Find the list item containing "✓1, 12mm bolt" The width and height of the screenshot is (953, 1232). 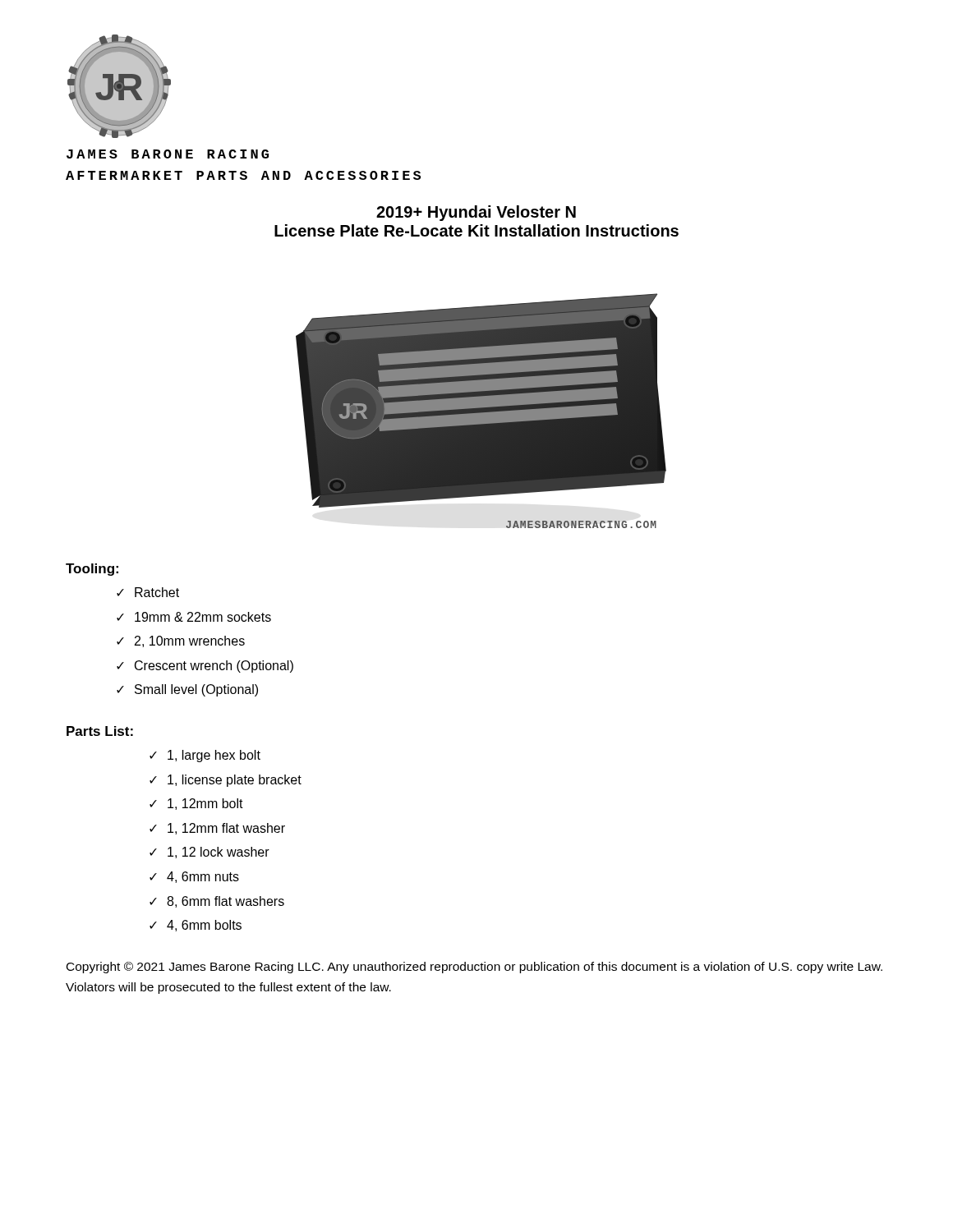coord(195,804)
